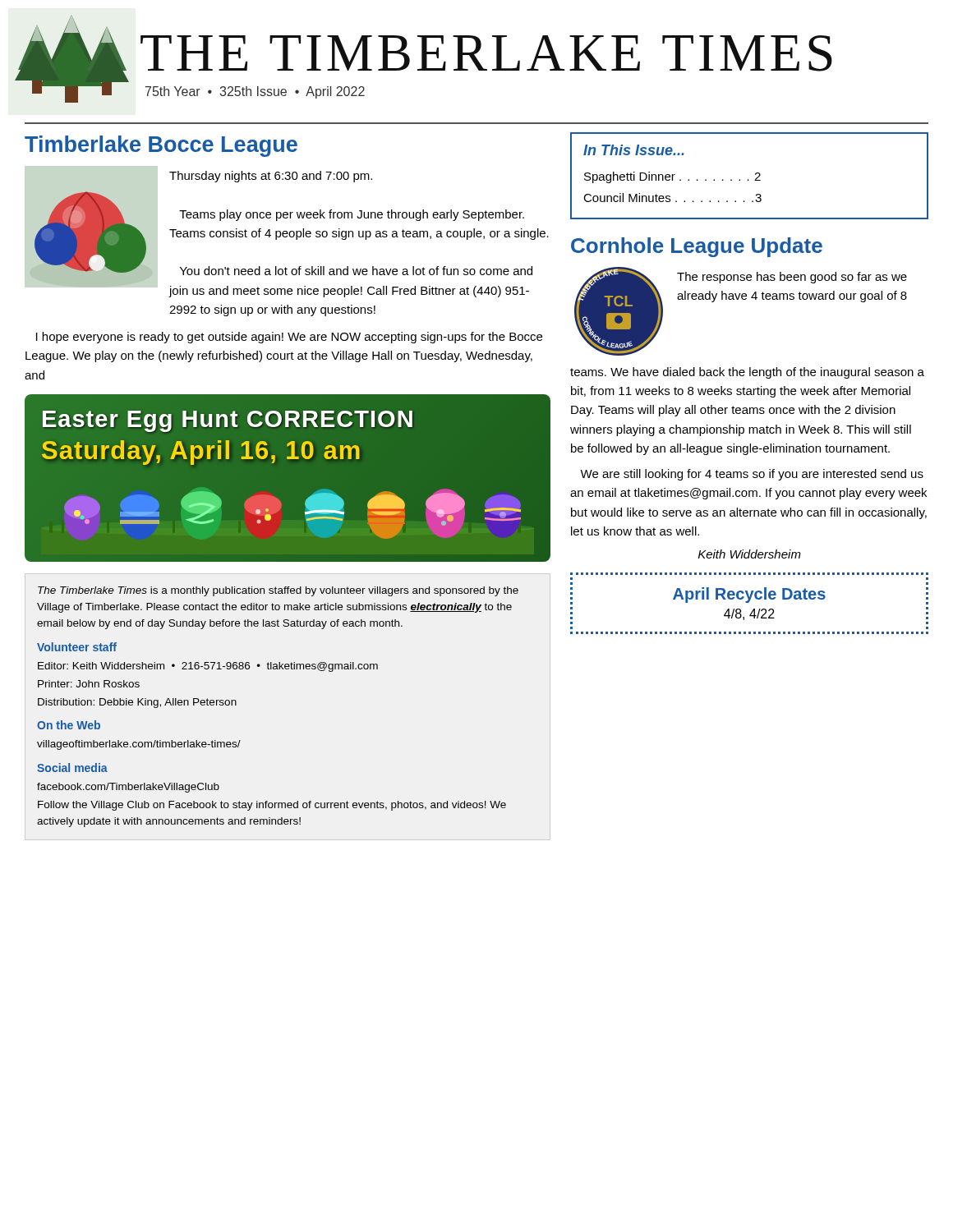Image resolution: width=953 pixels, height=1232 pixels.
Task: Select the text with the text "4/8, 4/22"
Action: pyautogui.click(x=749, y=614)
